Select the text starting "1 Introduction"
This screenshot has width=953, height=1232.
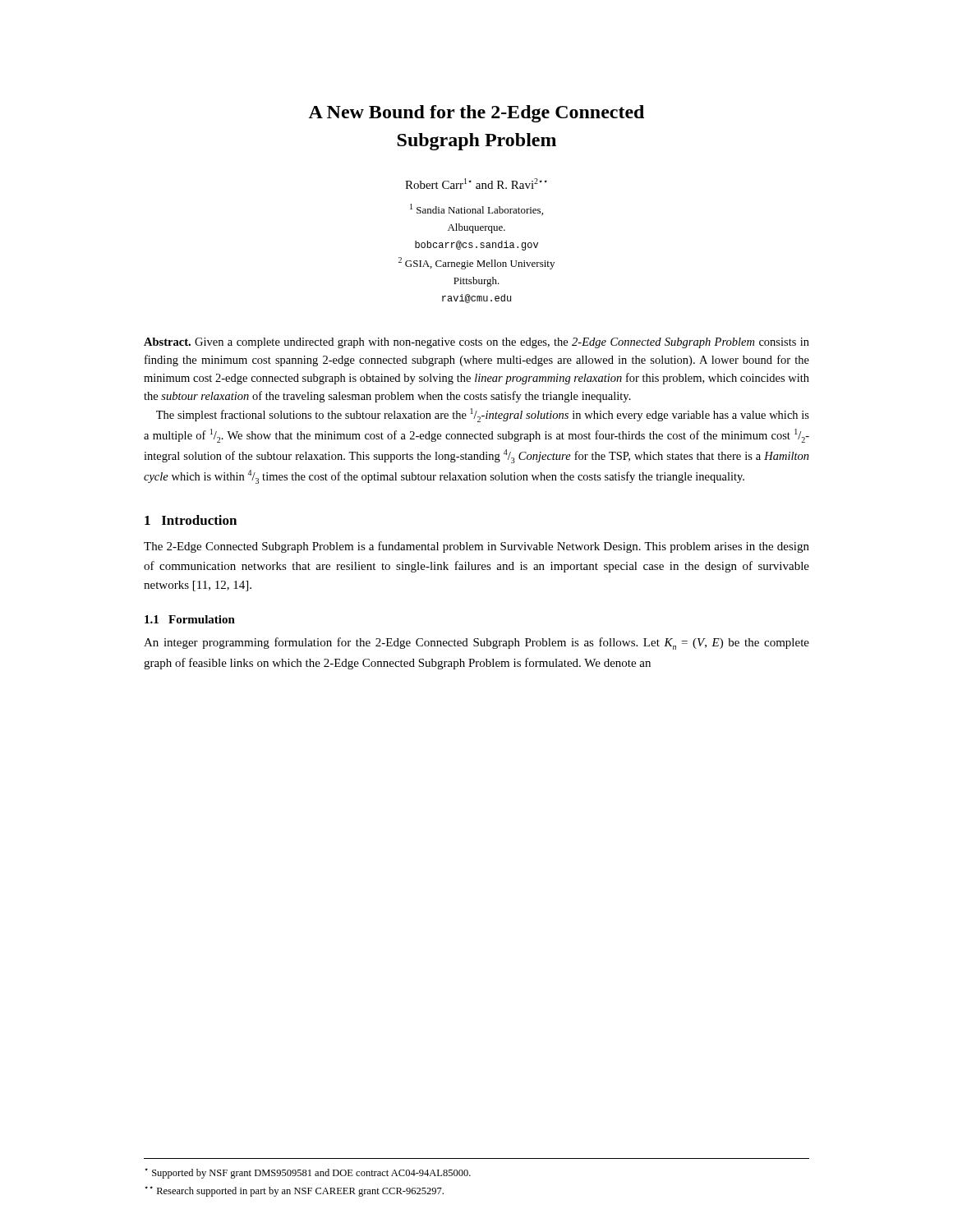(x=190, y=521)
